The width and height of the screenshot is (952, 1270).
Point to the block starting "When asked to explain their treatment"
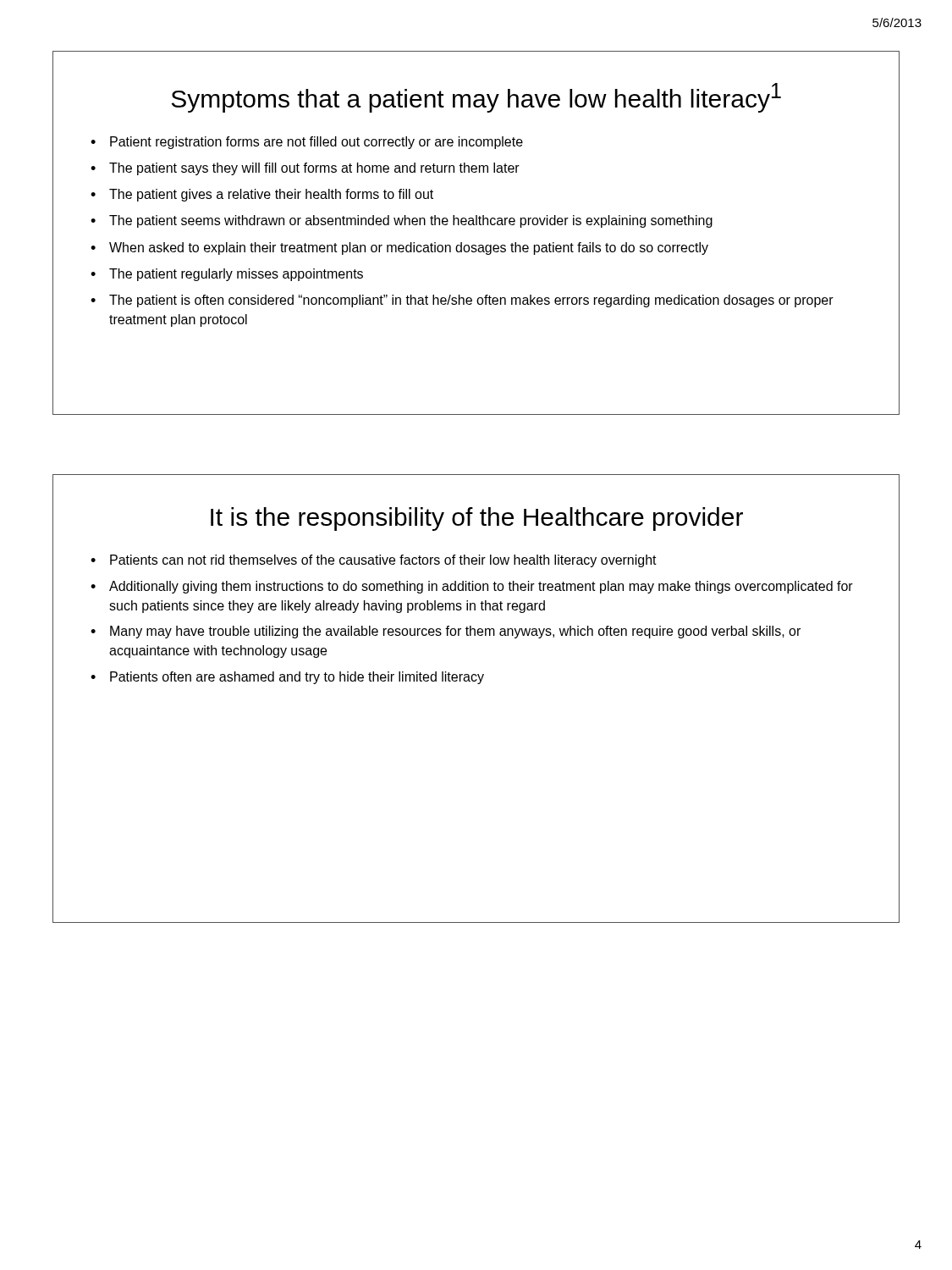pos(409,247)
